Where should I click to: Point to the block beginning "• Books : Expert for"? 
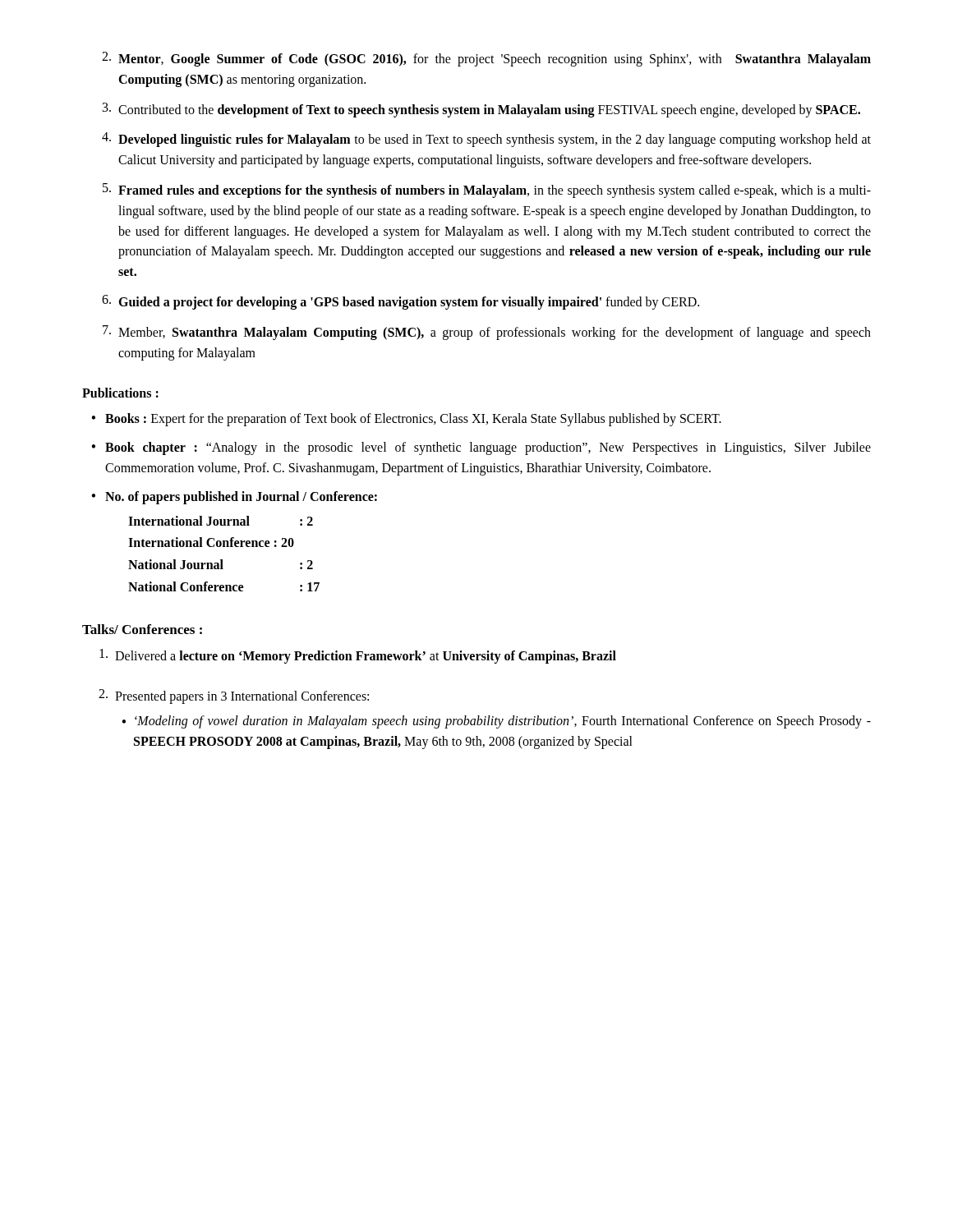point(476,419)
